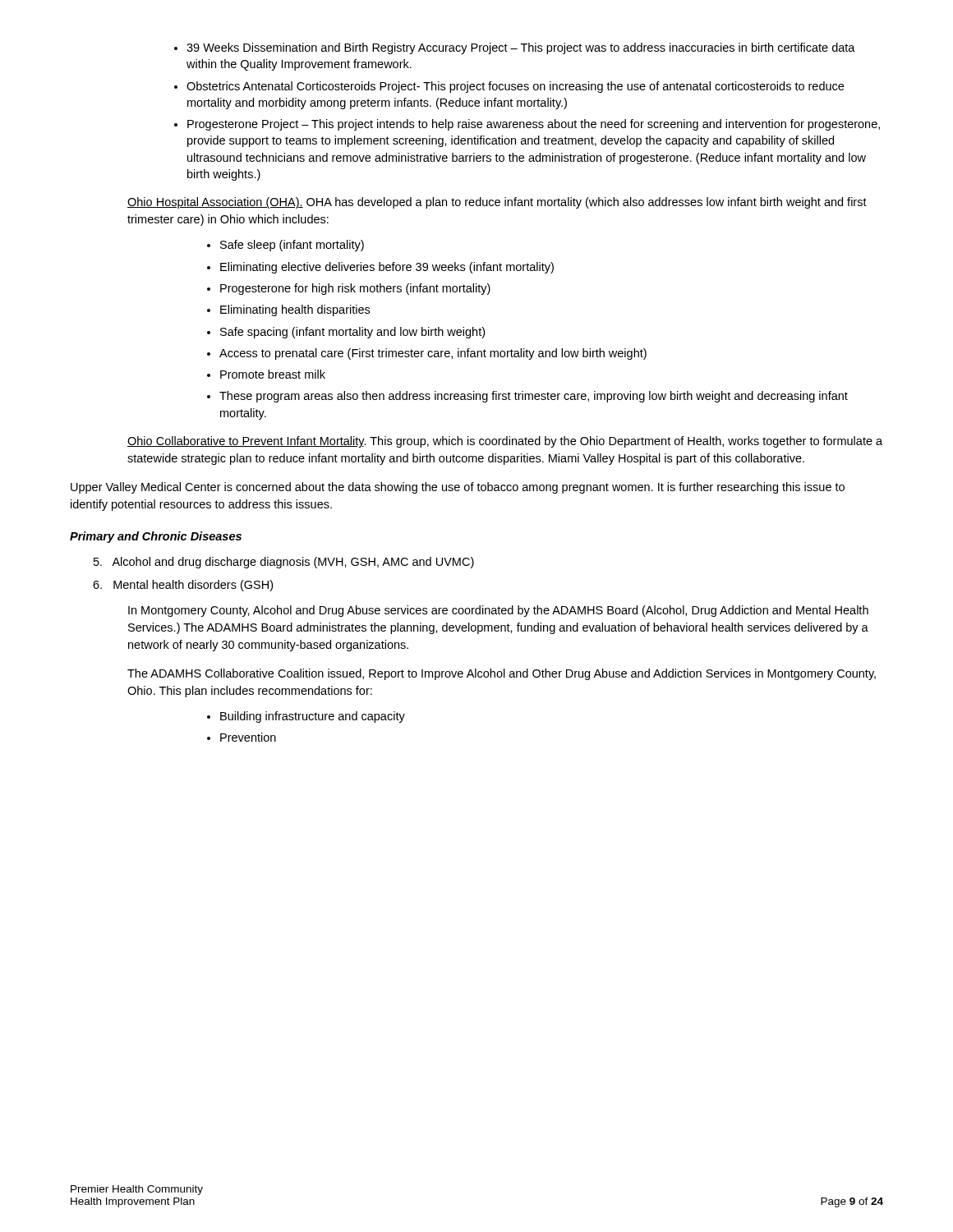Click on the passage starting "Progesterone Project –"
The image size is (953, 1232).
pos(526,149)
